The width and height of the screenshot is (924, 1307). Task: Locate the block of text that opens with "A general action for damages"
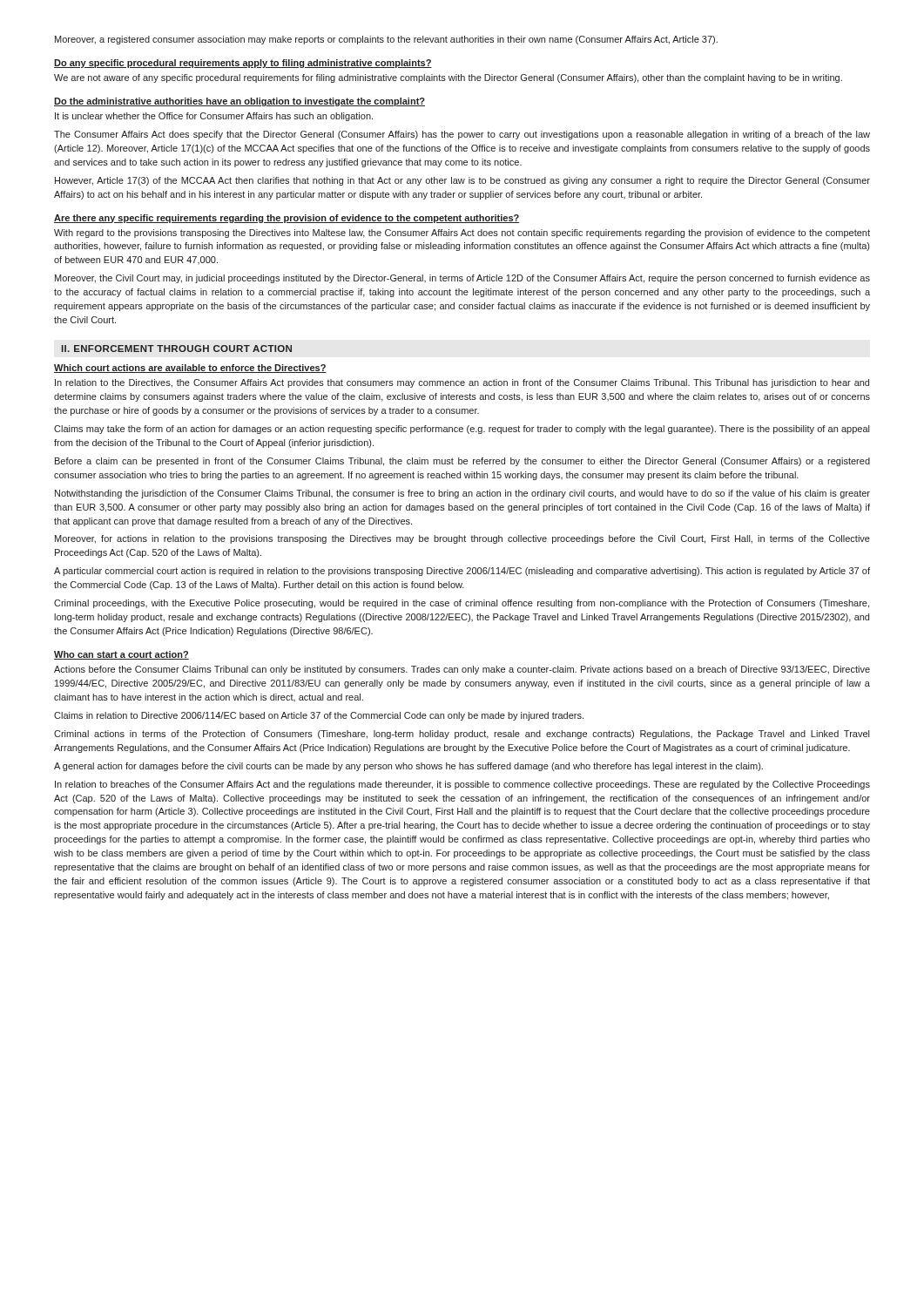pos(462,766)
